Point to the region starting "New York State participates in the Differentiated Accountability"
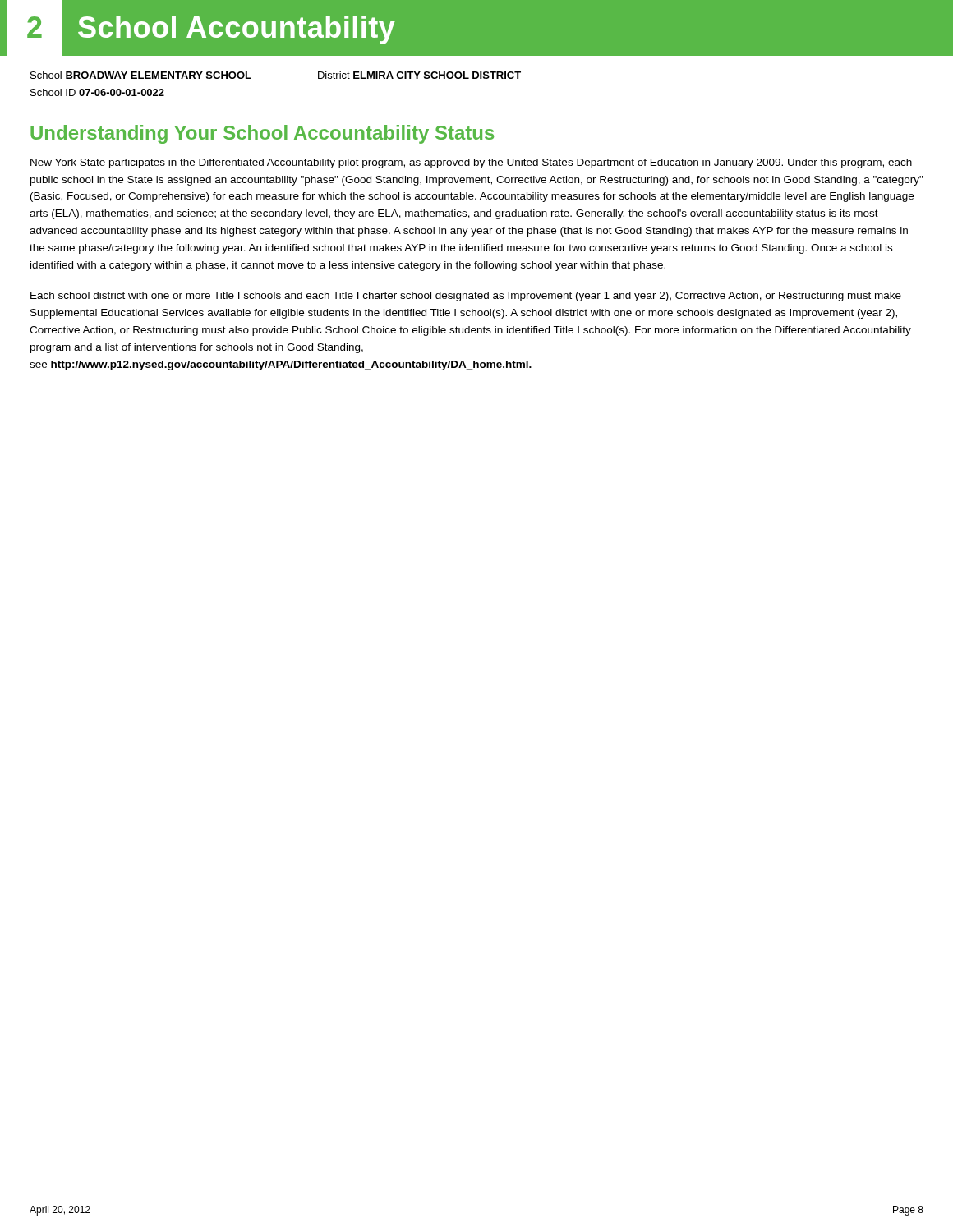 (x=476, y=213)
